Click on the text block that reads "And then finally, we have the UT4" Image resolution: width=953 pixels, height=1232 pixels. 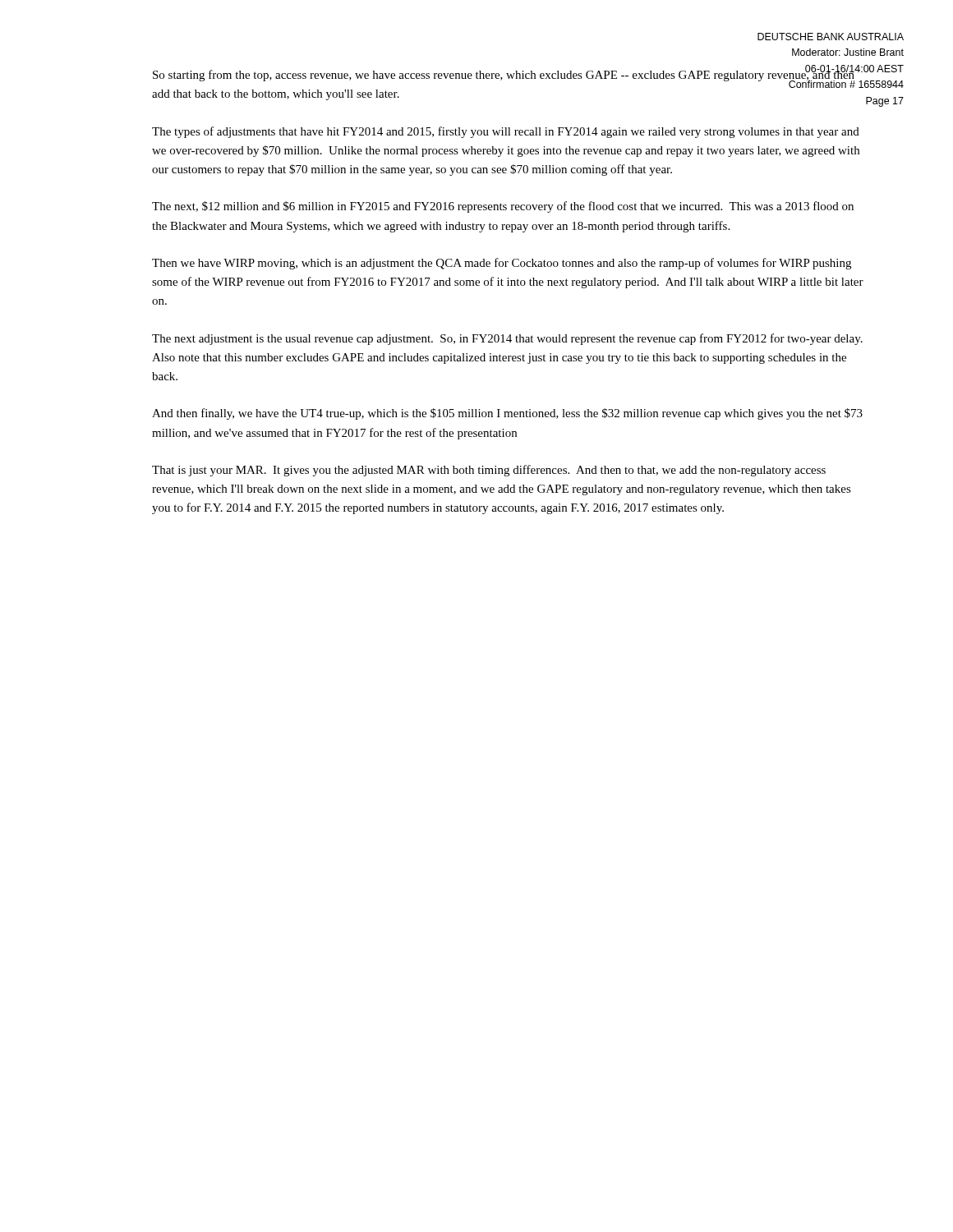(x=507, y=423)
